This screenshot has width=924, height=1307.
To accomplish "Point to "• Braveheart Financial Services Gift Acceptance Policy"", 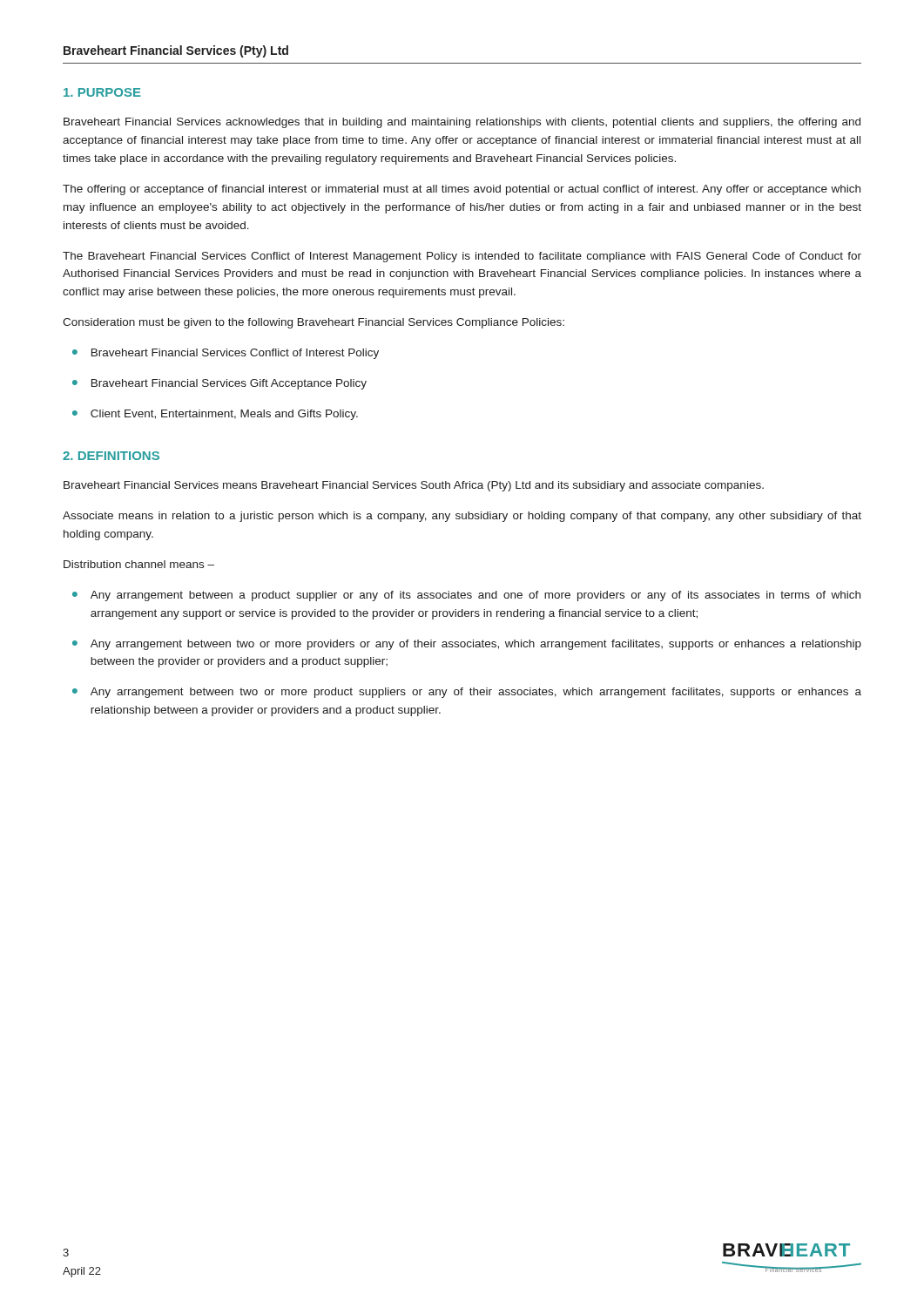I will point(219,384).
